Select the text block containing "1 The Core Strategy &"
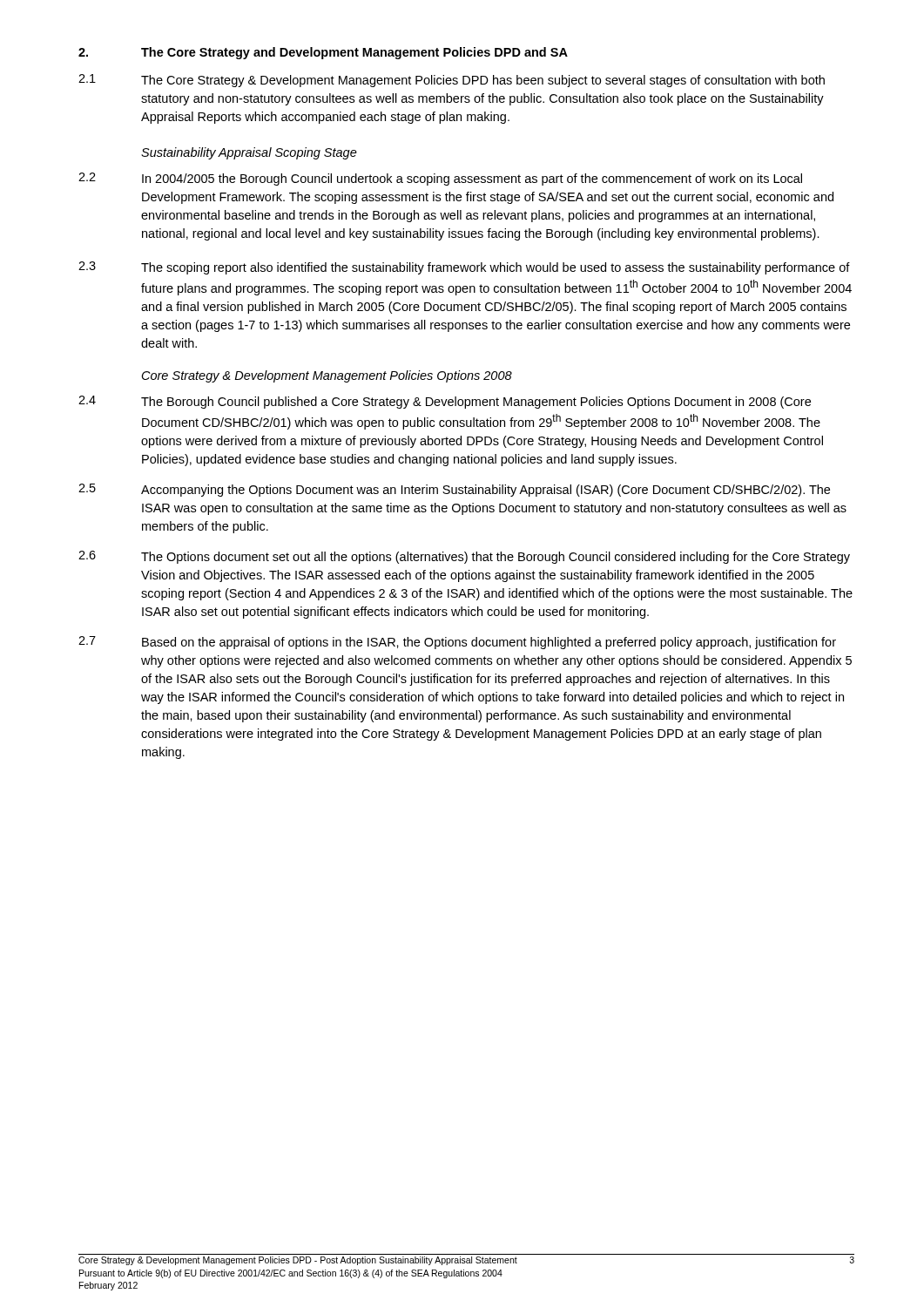This screenshot has height=1307, width=924. (x=466, y=99)
